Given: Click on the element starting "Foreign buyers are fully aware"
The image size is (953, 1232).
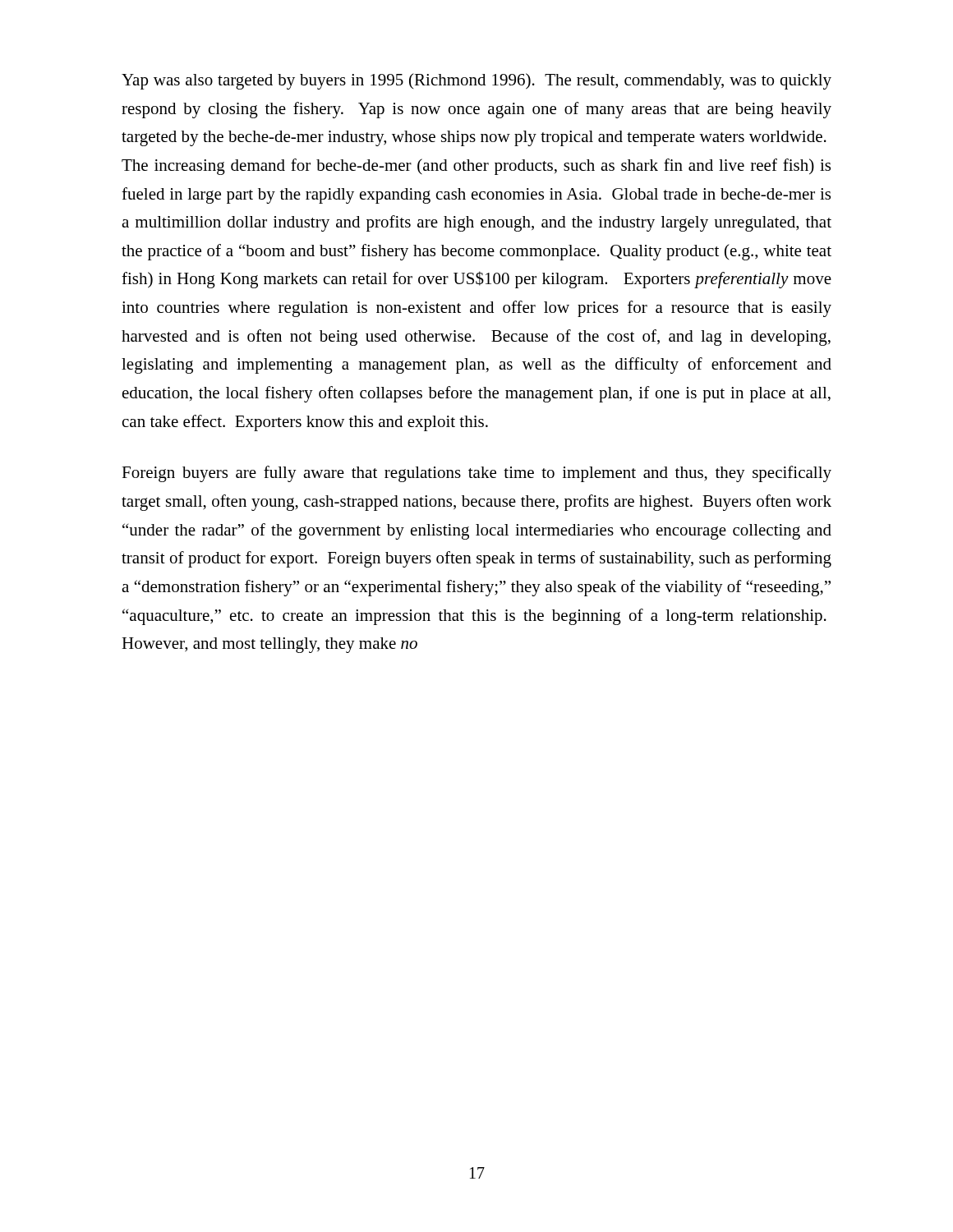Looking at the screenshot, I should (x=476, y=558).
